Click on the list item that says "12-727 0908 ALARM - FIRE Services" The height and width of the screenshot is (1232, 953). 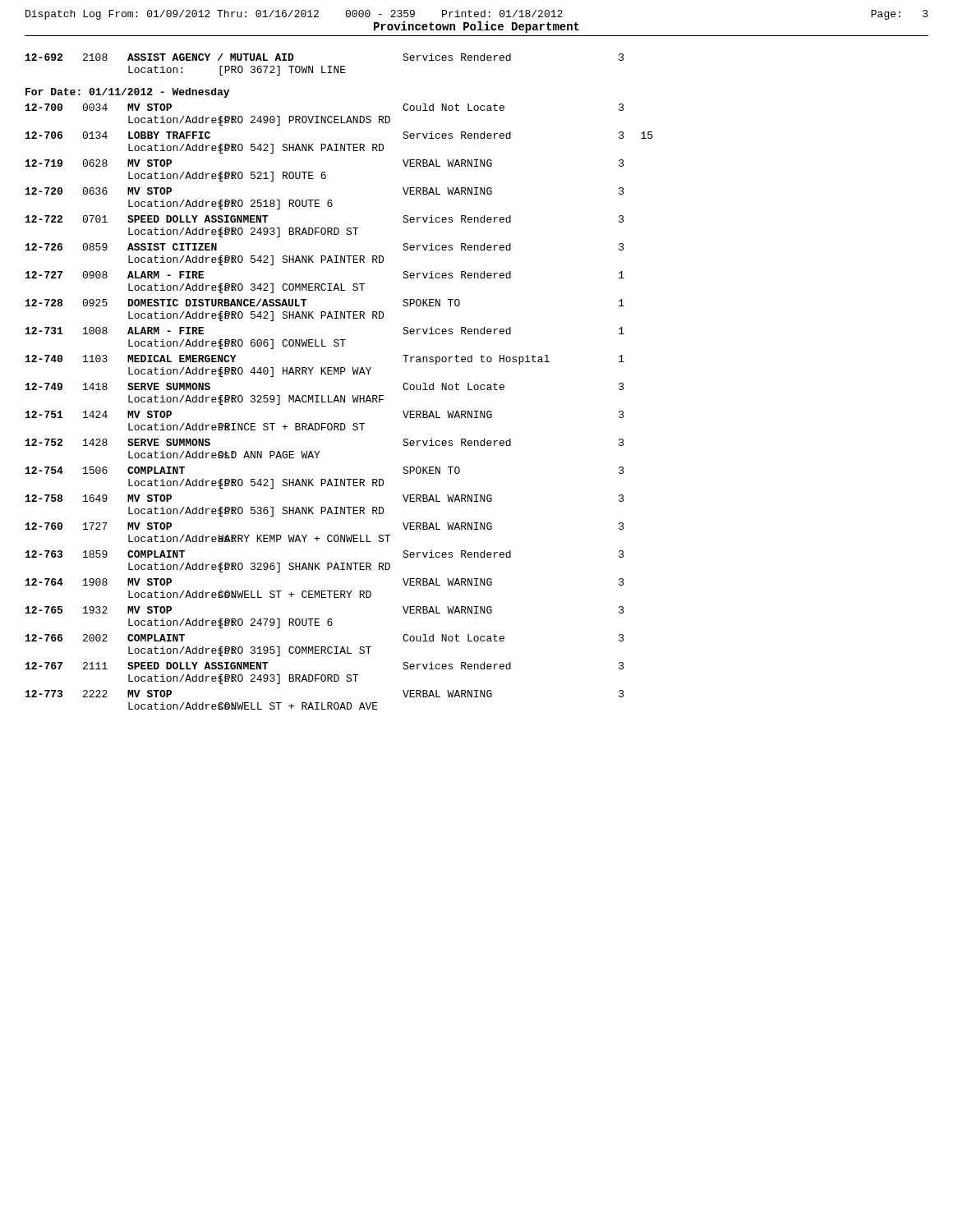476,282
